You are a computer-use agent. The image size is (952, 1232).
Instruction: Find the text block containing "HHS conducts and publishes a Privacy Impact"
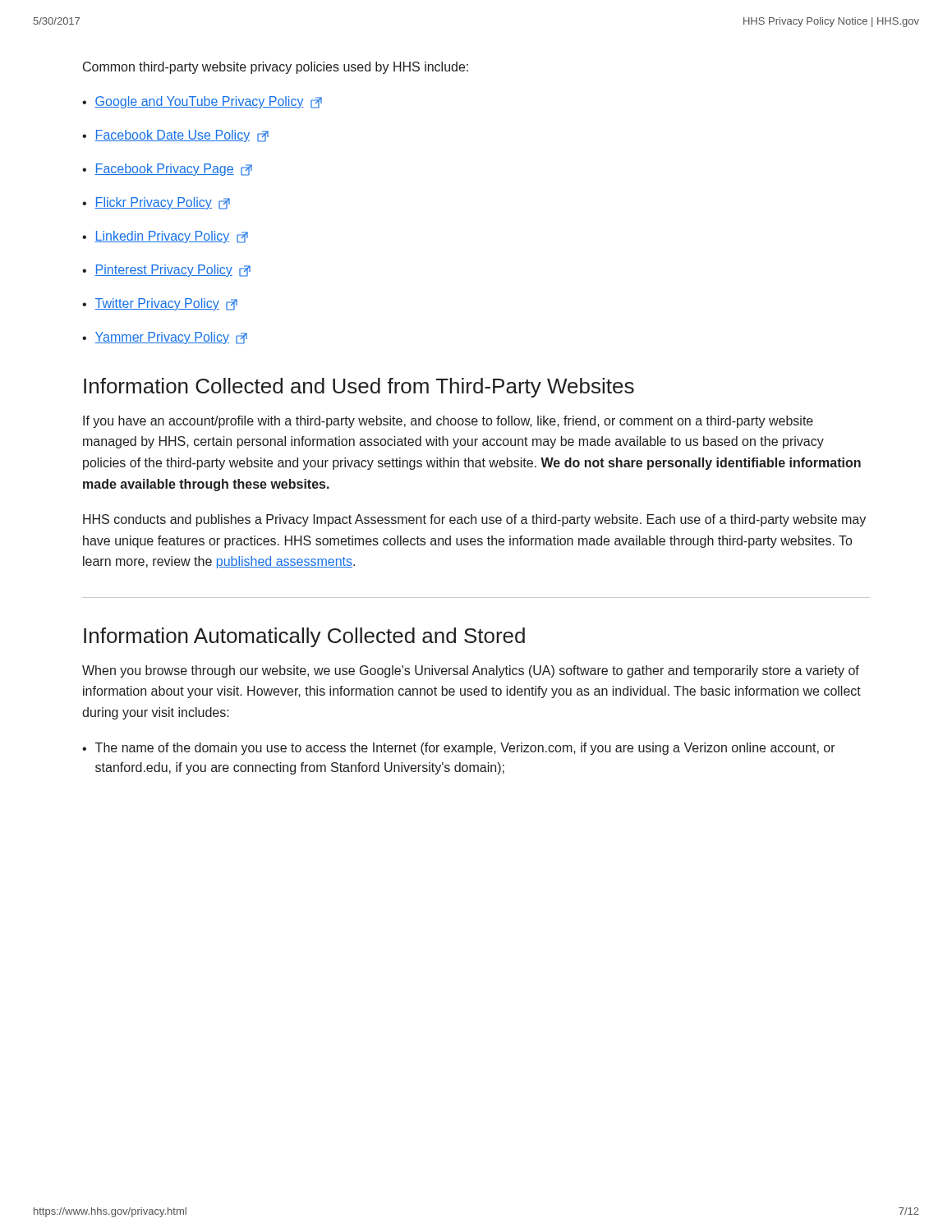click(x=474, y=541)
